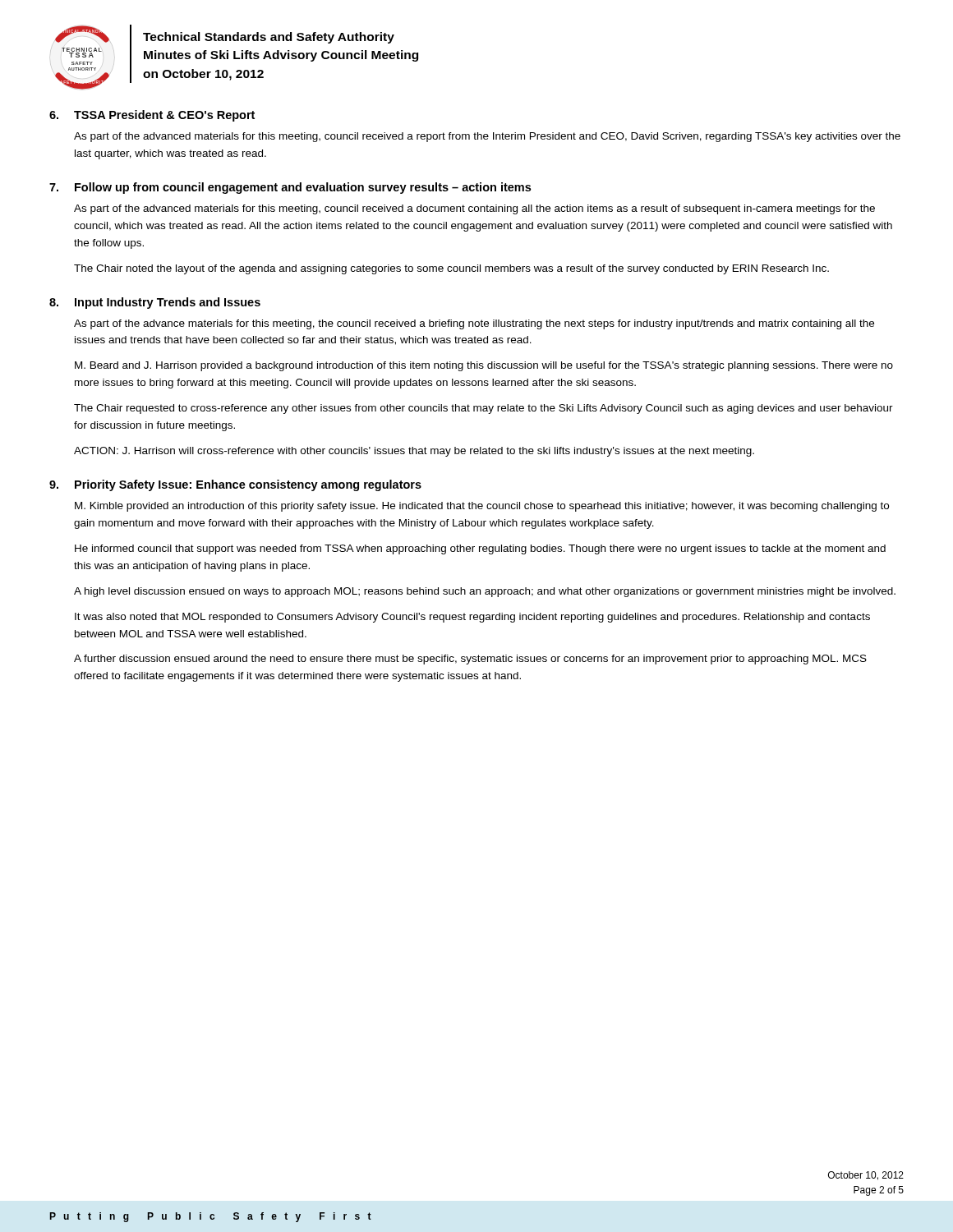Screen dimensions: 1232x953
Task: Find the block on this page that starts "M. Beard and J. Harrison provided a background"
Action: tap(484, 374)
